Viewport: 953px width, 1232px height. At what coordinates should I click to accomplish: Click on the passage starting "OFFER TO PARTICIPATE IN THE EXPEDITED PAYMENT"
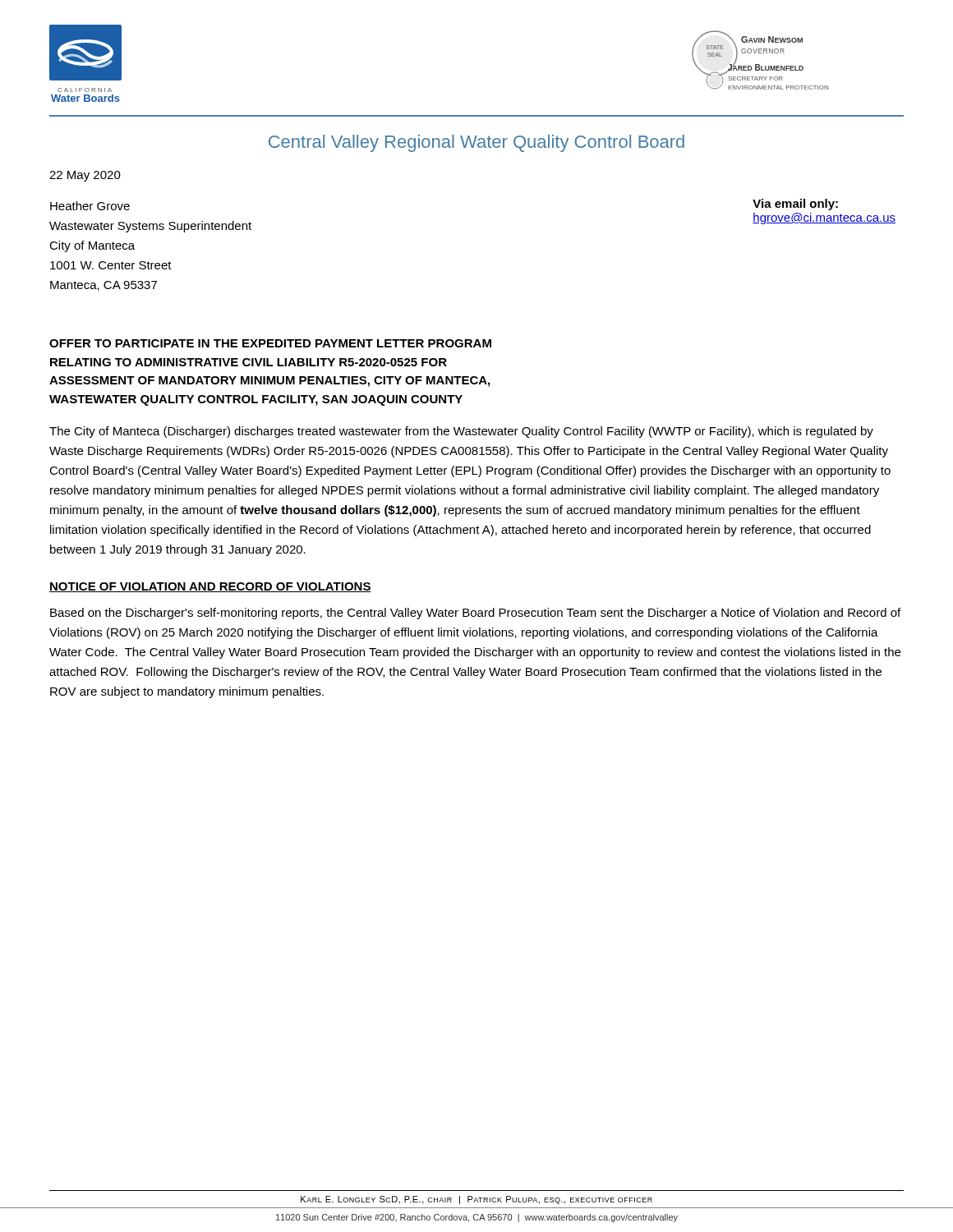click(271, 371)
